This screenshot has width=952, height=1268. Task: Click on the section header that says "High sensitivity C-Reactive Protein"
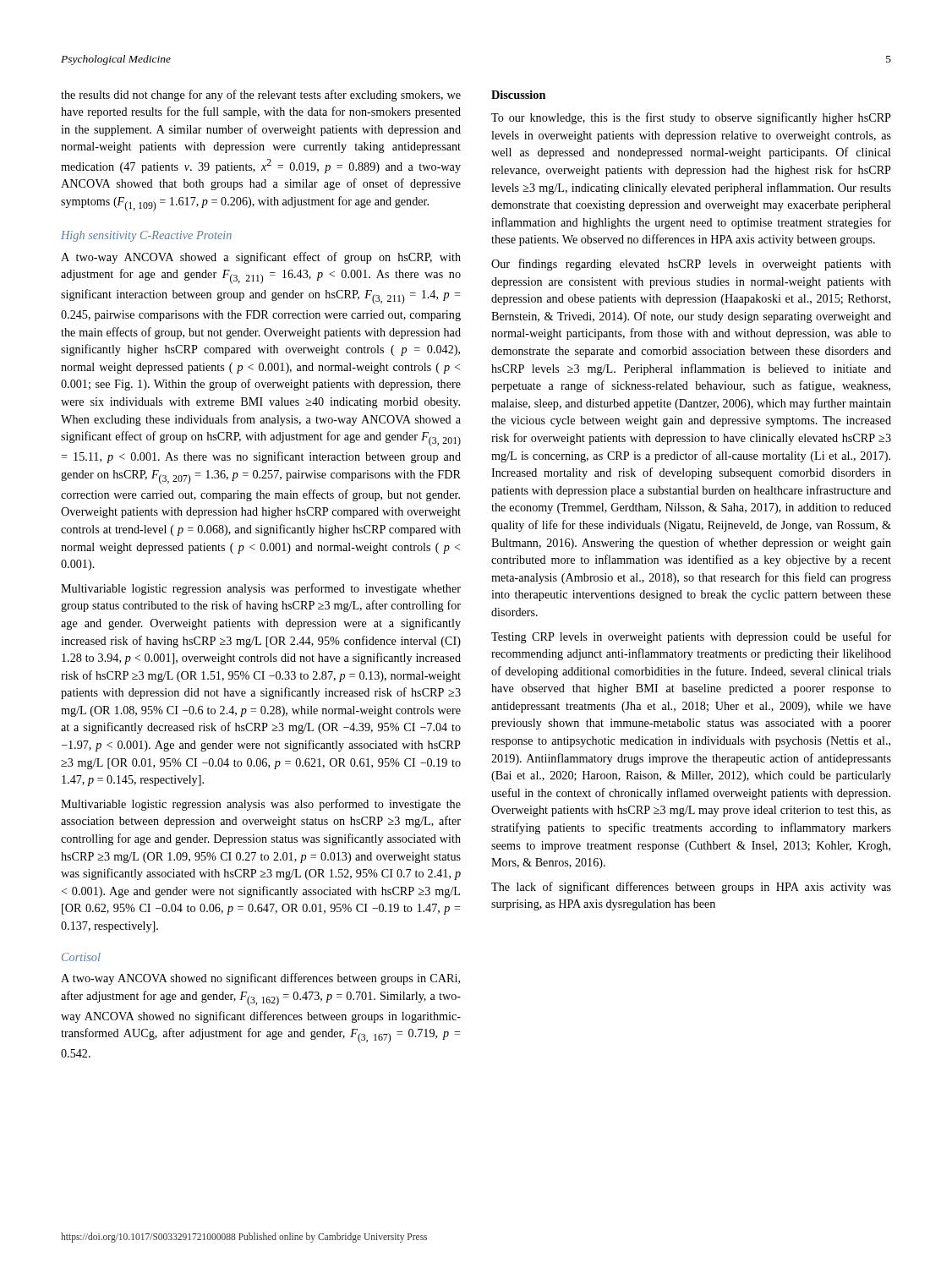(146, 235)
